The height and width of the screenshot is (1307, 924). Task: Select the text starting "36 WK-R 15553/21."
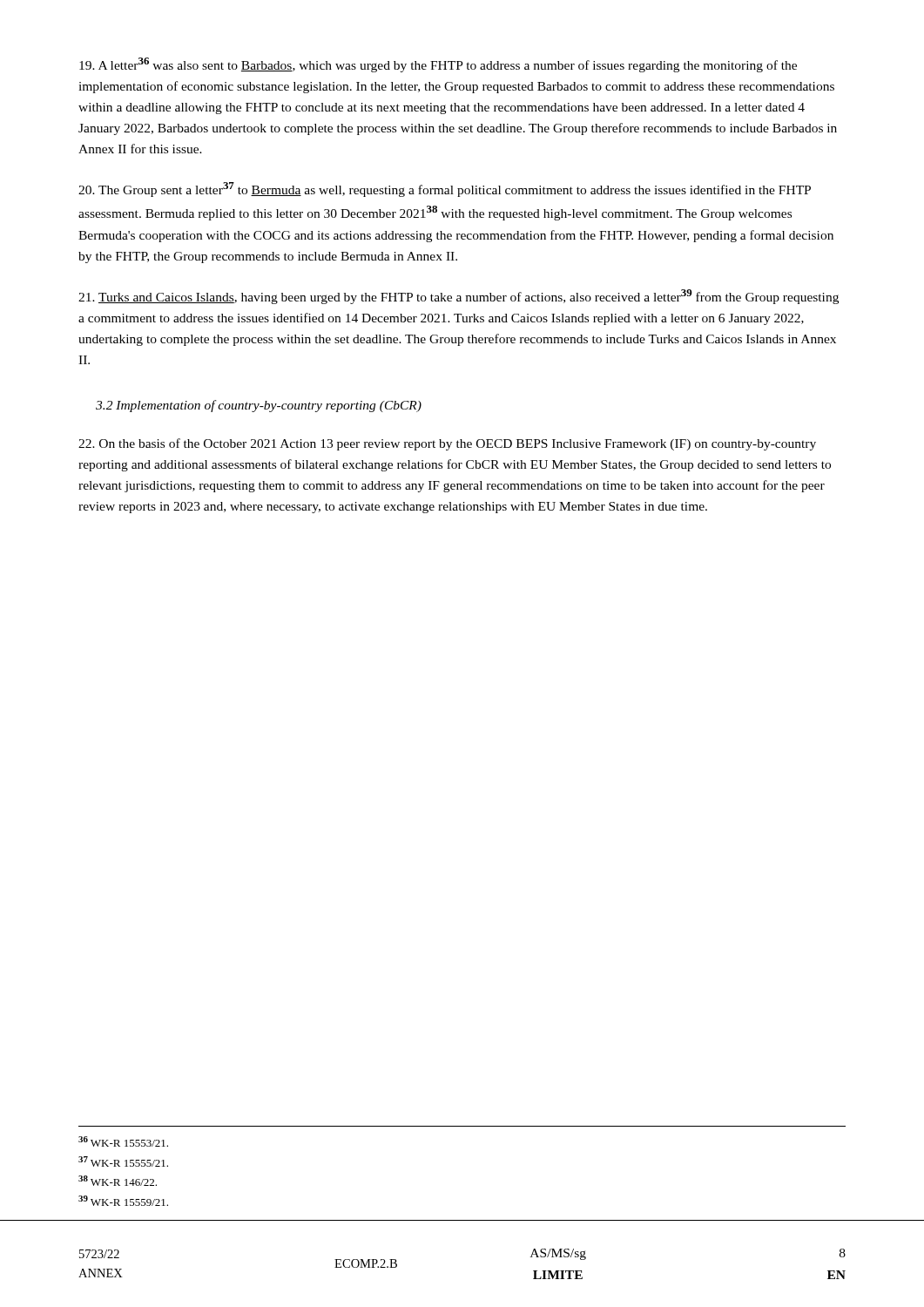124,1141
